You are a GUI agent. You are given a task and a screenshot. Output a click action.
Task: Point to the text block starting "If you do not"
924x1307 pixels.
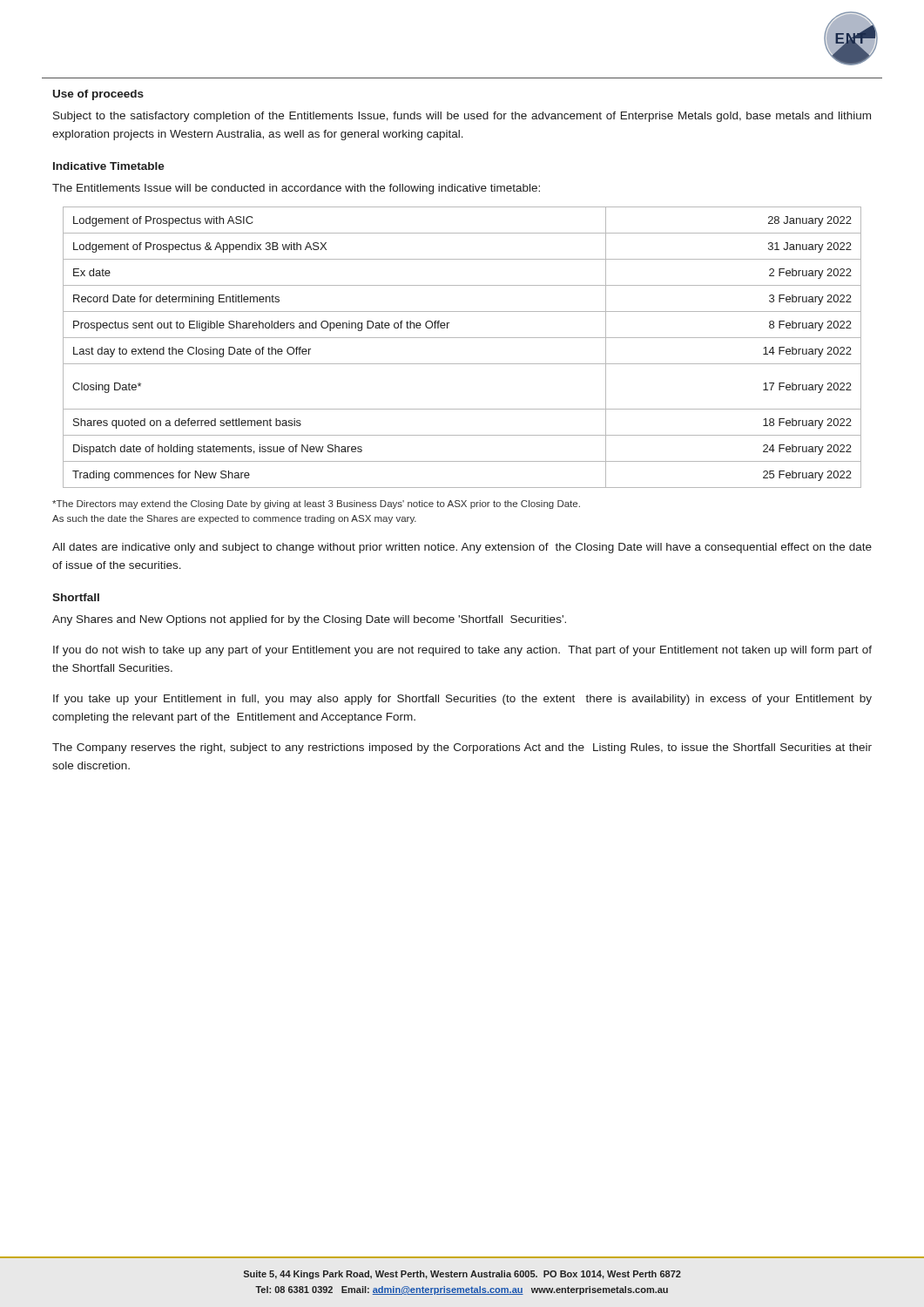tap(462, 659)
